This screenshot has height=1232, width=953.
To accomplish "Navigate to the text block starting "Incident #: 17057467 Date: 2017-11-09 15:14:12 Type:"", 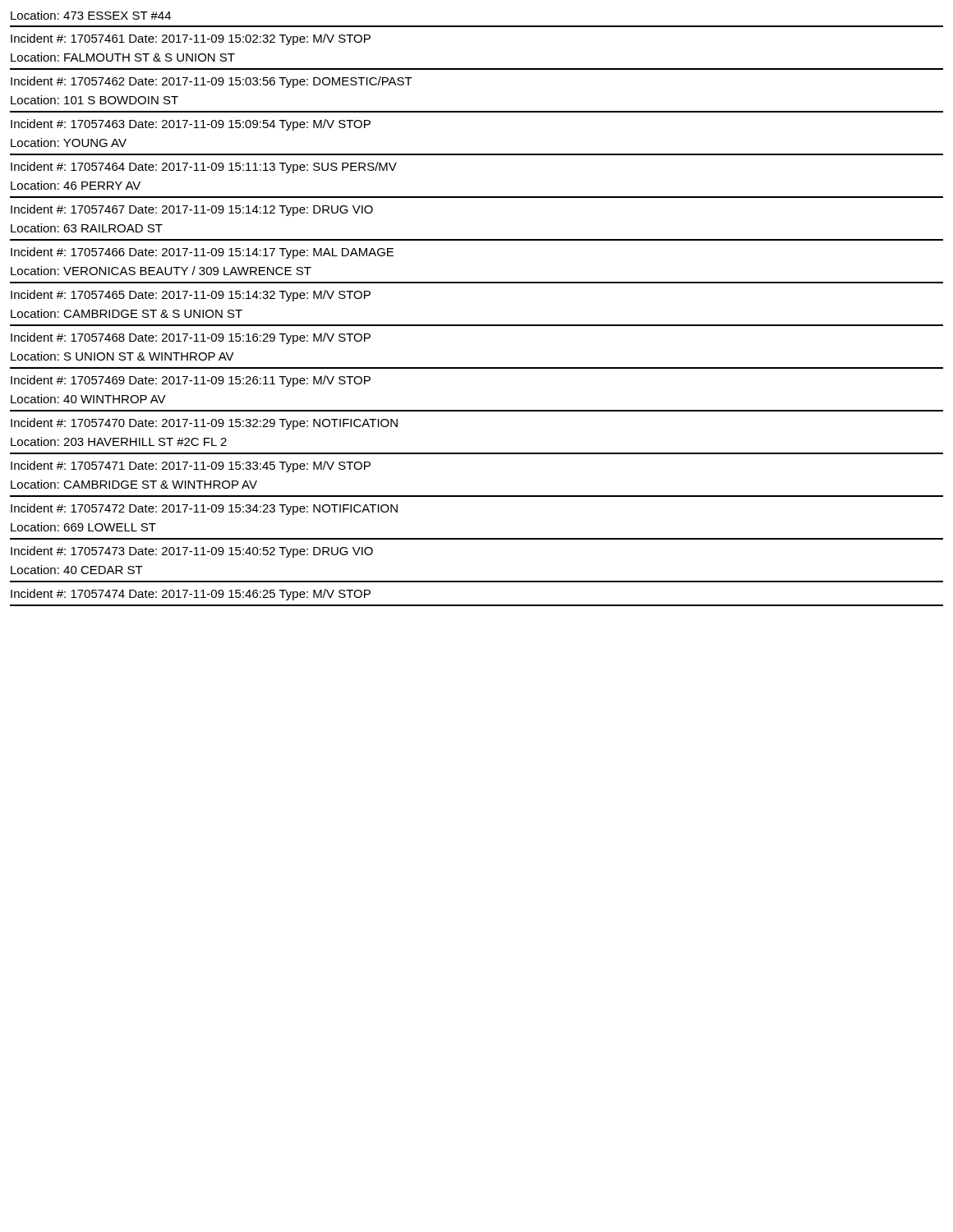I will [192, 210].
